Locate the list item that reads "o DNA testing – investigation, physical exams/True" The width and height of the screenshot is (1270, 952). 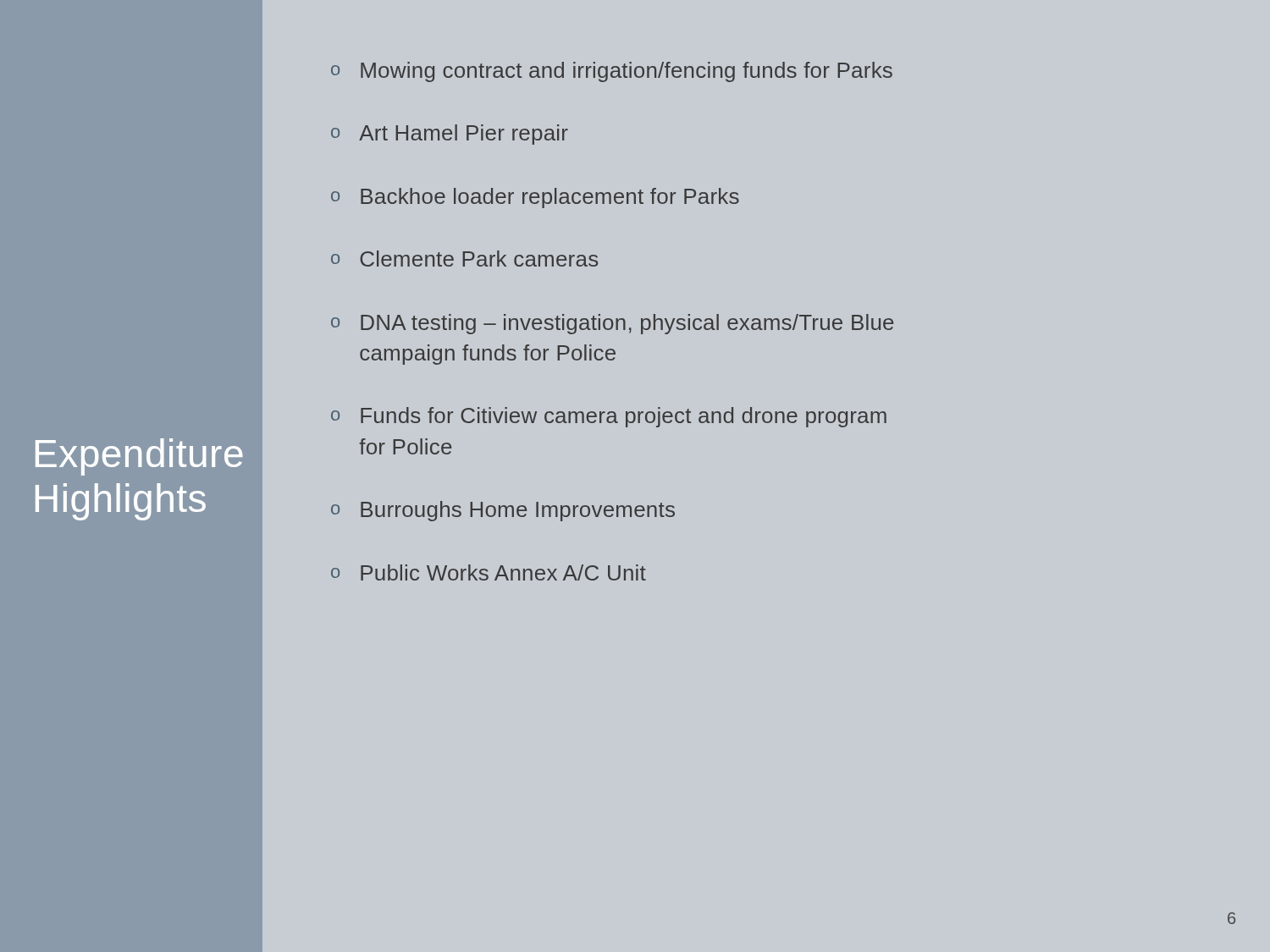pyautogui.click(x=612, y=338)
